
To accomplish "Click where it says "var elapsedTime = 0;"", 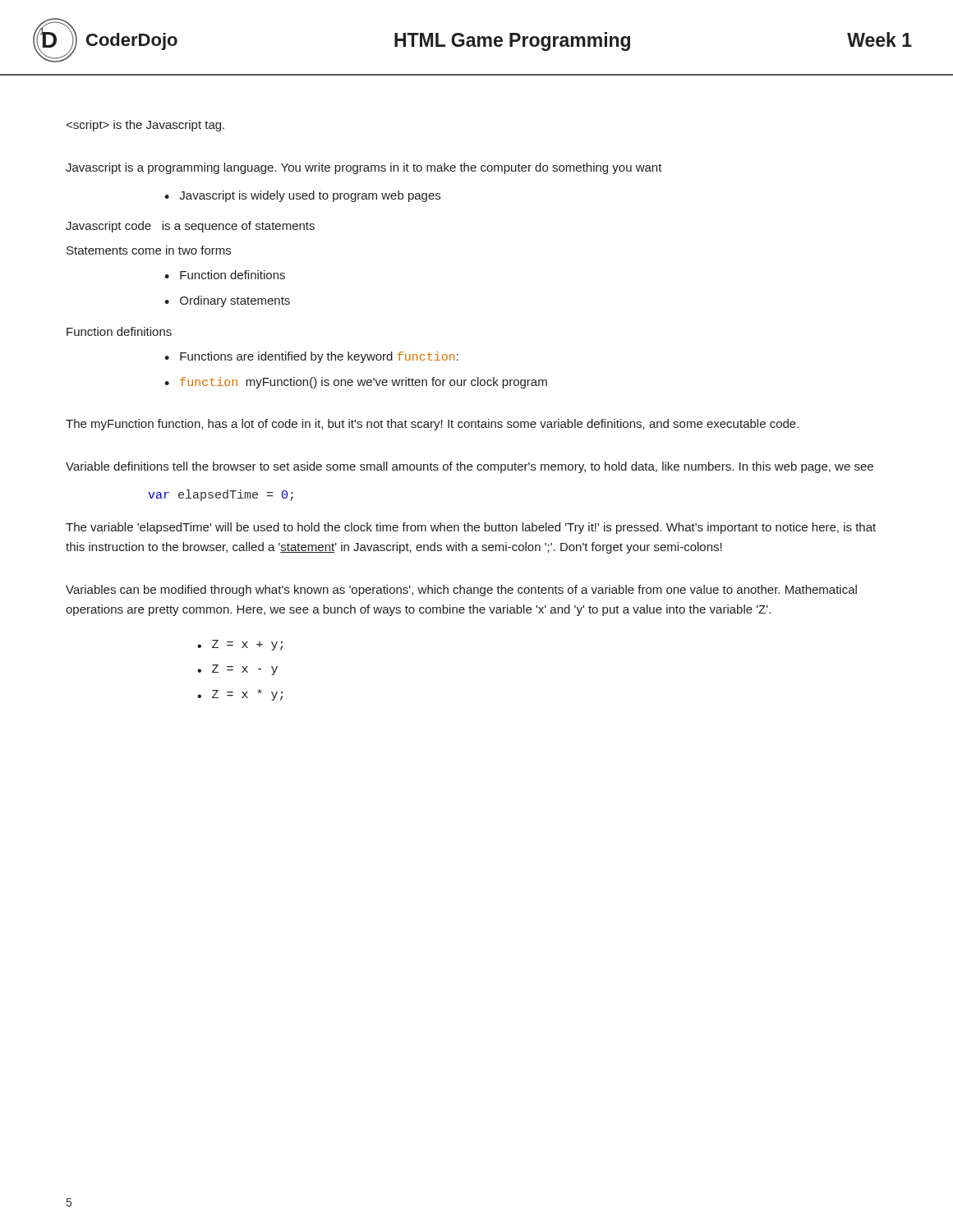I will click(222, 496).
